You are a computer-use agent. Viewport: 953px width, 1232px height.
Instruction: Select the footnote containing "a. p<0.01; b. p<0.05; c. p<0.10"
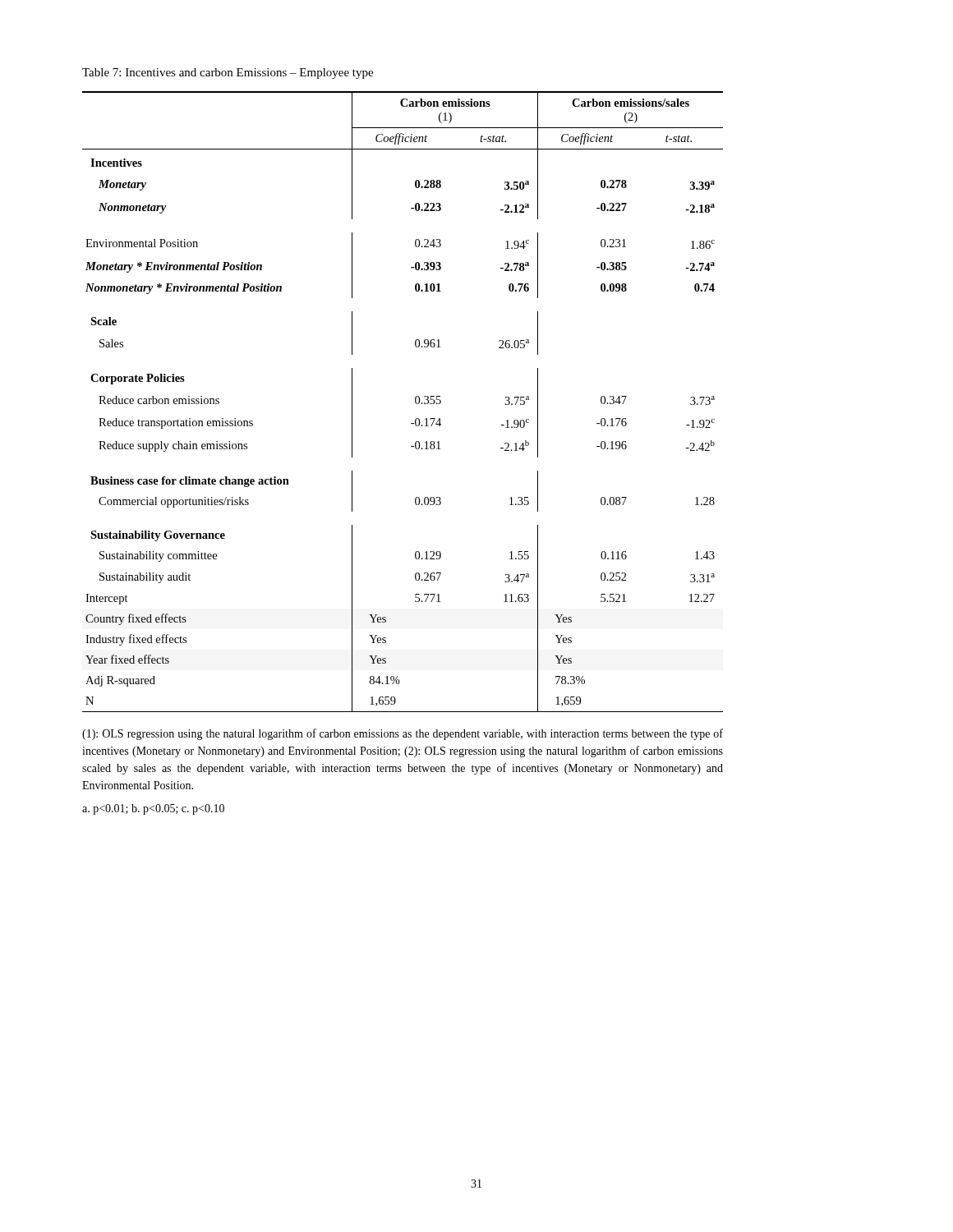[x=153, y=809]
